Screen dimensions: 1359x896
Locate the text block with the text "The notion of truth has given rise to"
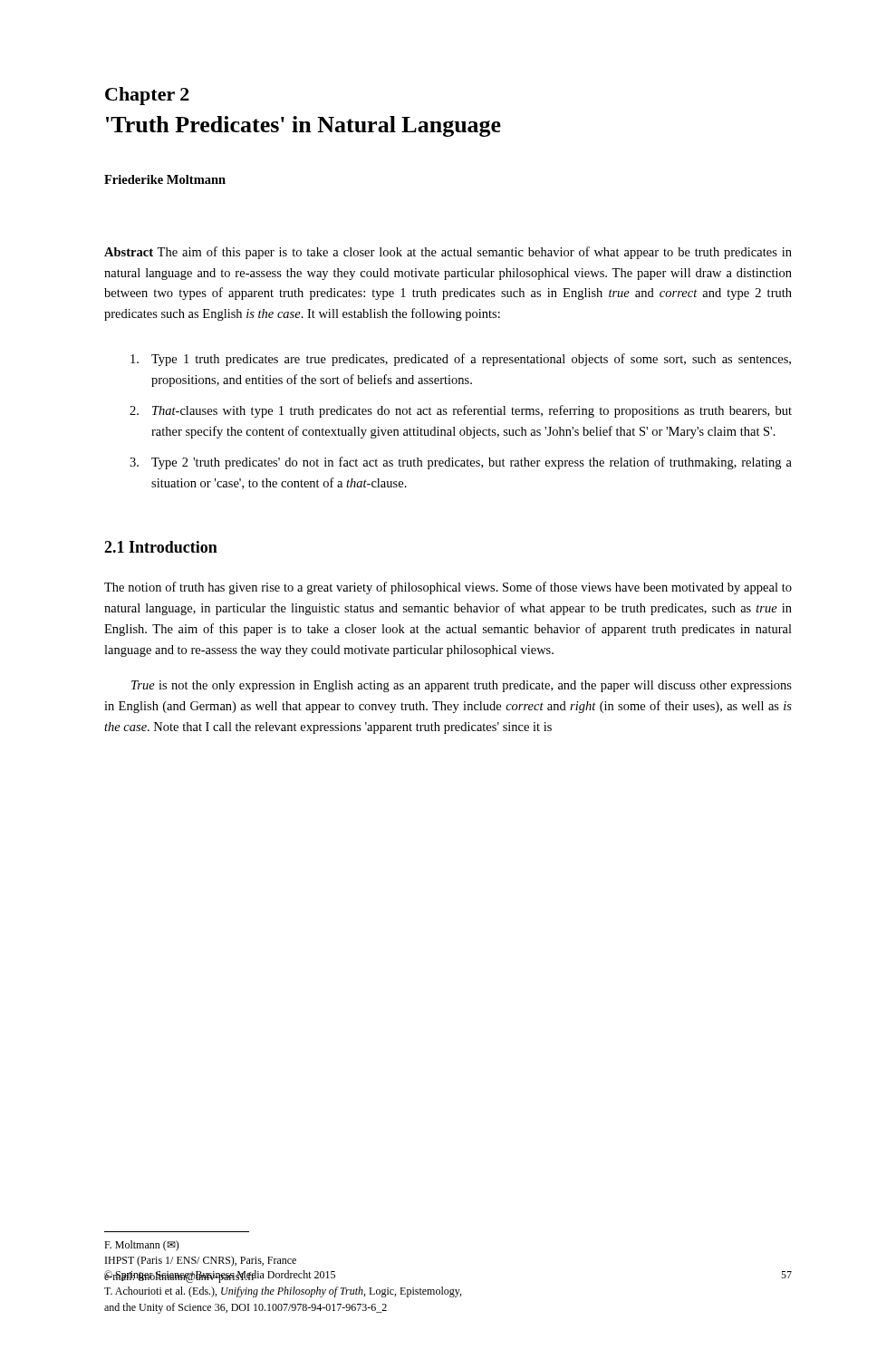point(448,657)
